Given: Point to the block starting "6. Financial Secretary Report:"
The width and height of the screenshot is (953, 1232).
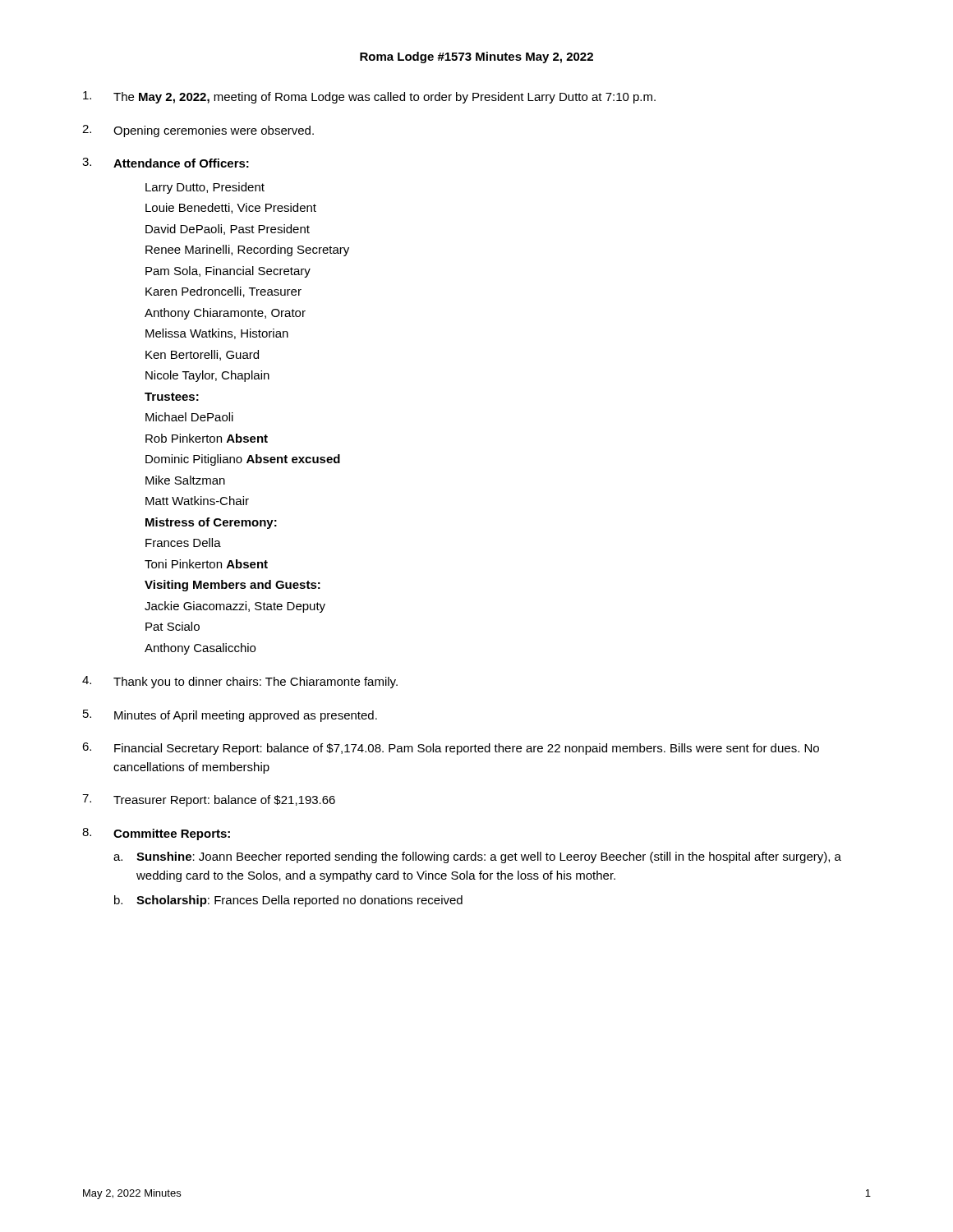Looking at the screenshot, I should click(476, 758).
